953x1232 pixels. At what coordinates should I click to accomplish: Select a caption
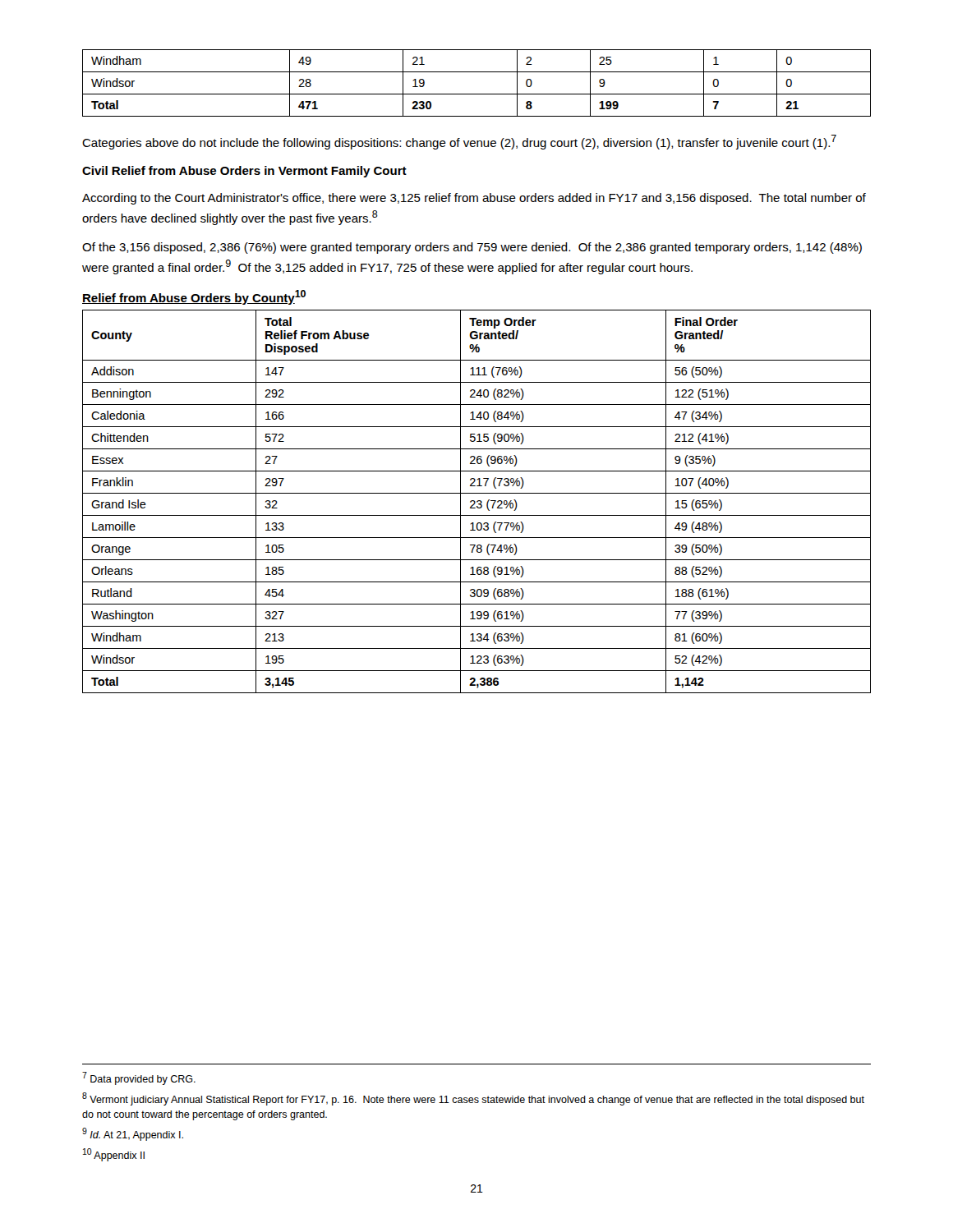(194, 296)
